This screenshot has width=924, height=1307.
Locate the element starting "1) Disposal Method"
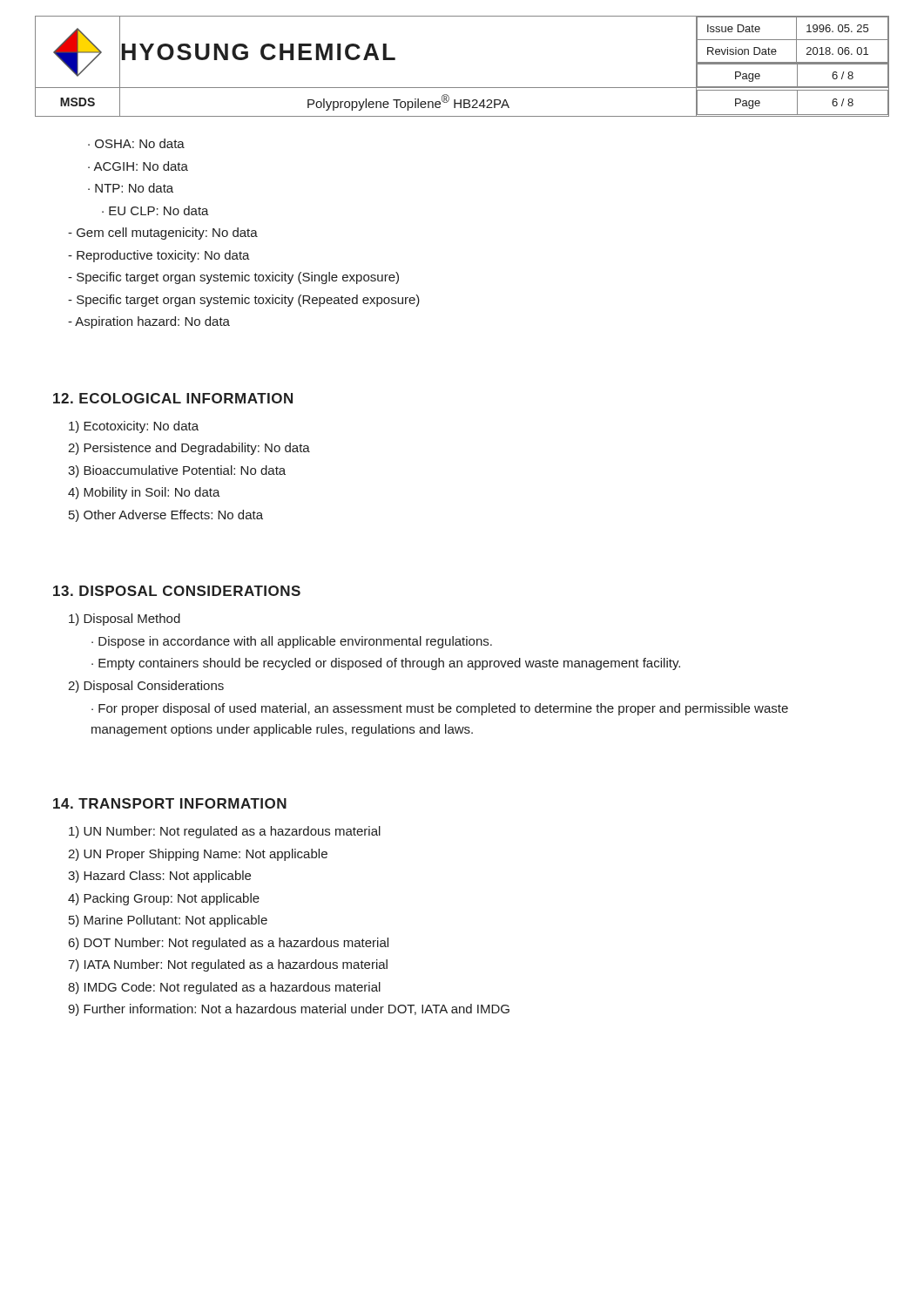coord(124,618)
